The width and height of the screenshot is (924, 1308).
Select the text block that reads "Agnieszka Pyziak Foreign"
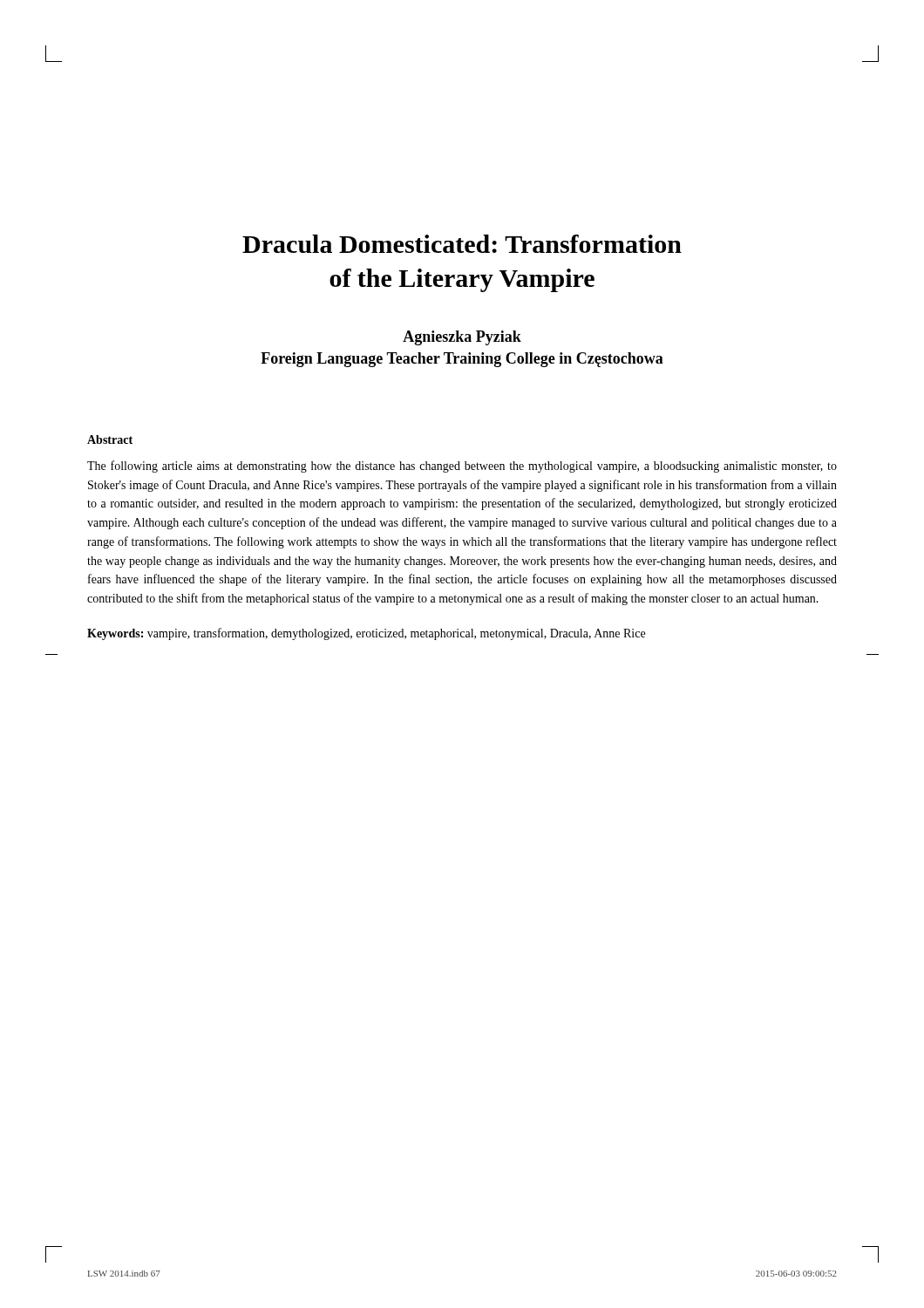coord(462,348)
